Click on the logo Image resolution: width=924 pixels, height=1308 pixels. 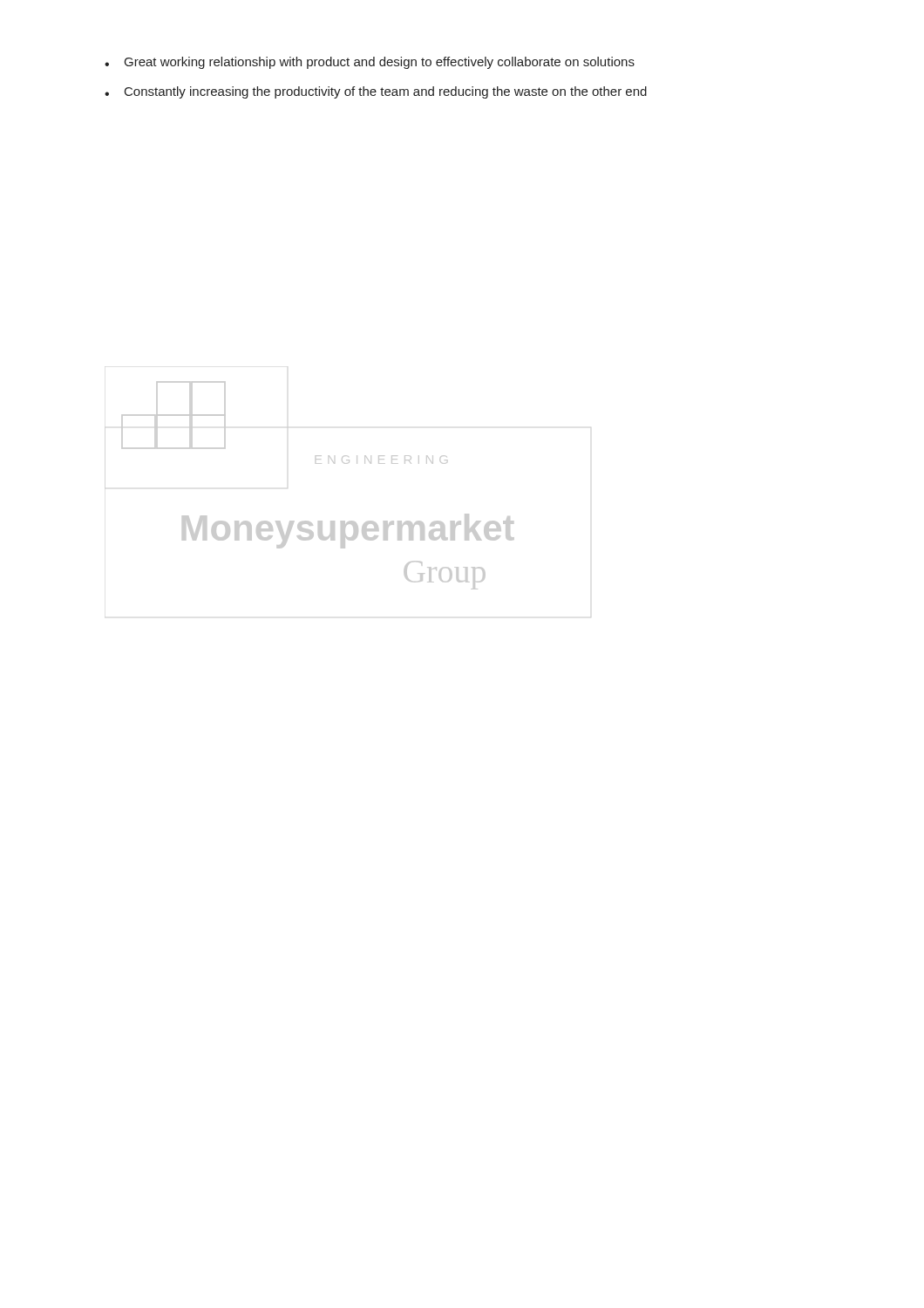[349, 494]
